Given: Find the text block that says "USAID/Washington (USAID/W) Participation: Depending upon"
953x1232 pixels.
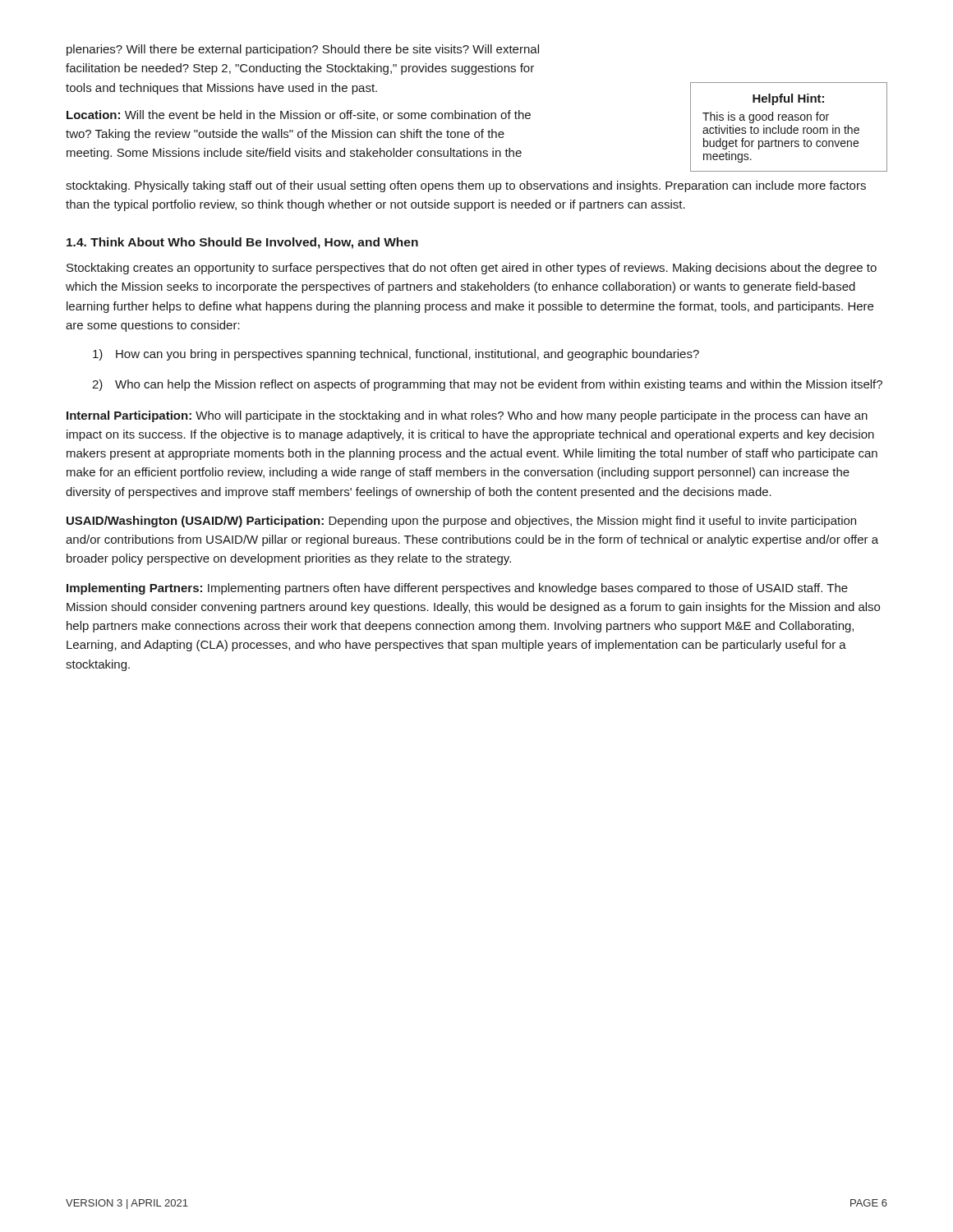Looking at the screenshot, I should coord(472,539).
